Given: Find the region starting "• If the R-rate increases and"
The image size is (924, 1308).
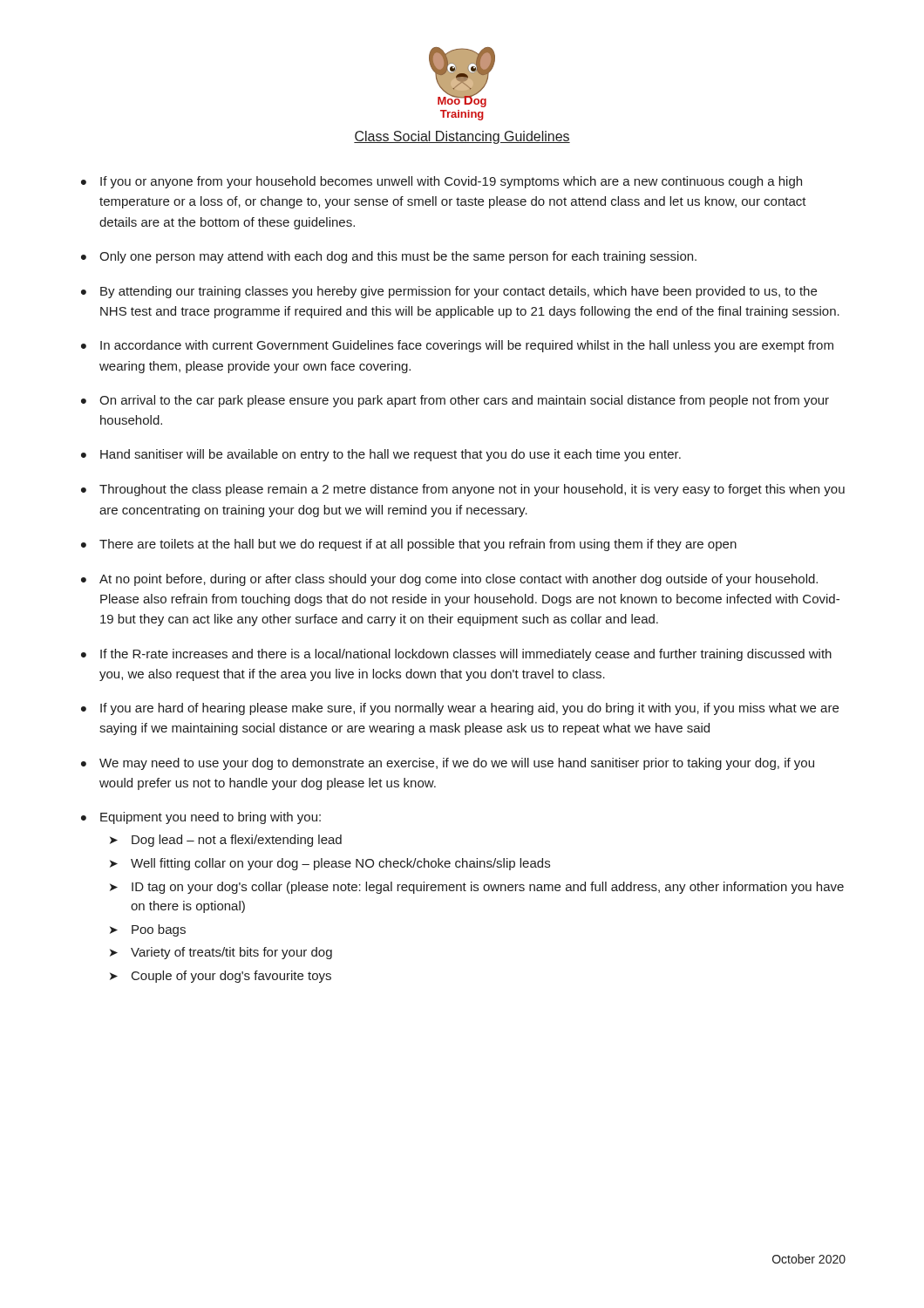Looking at the screenshot, I should tap(462, 663).
